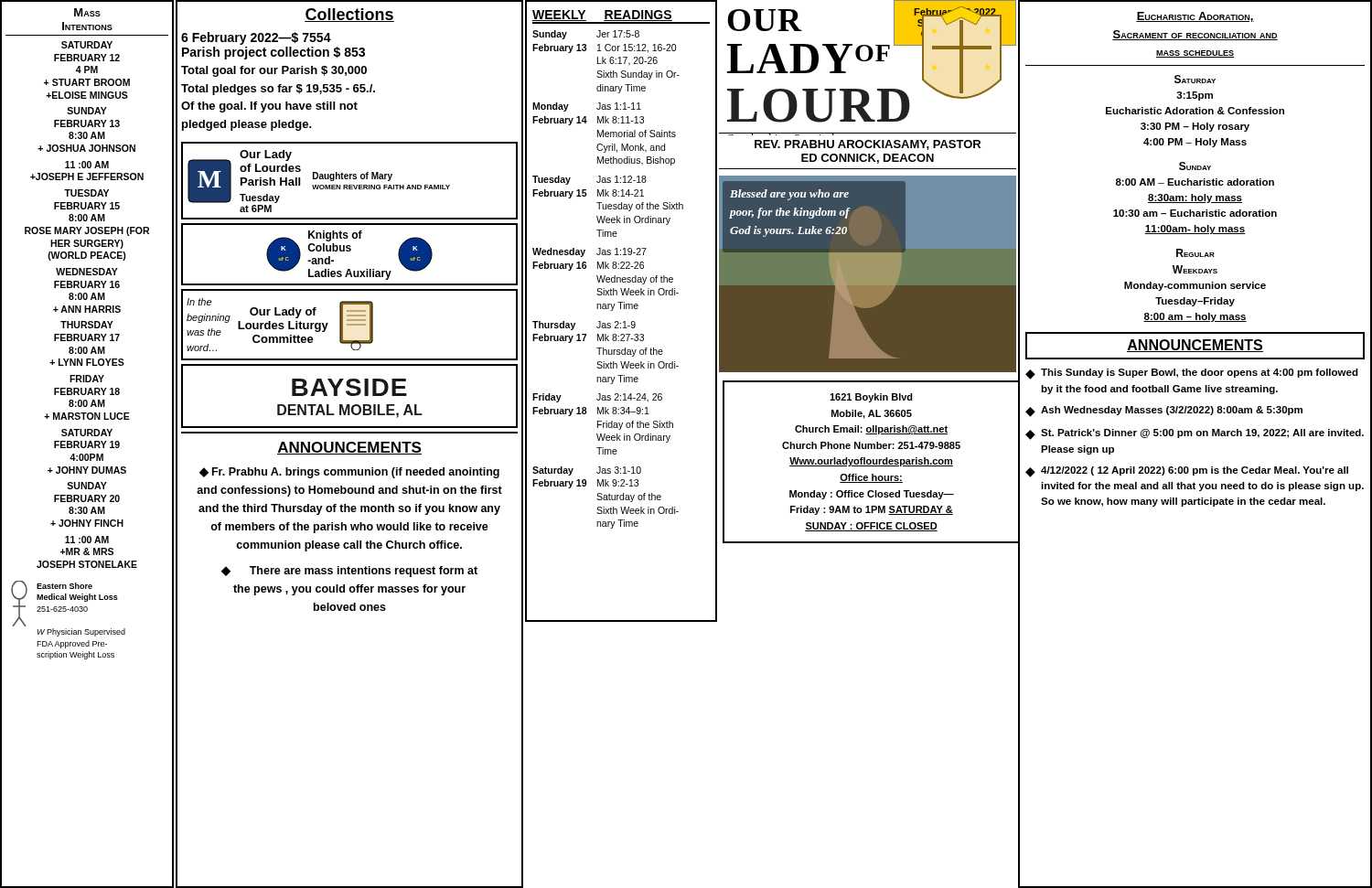
Task: Select the text with the text "SATURDAYFEBRUARY 194:00PM+ JOHNY DUMAS"
Action: [87, 451]
